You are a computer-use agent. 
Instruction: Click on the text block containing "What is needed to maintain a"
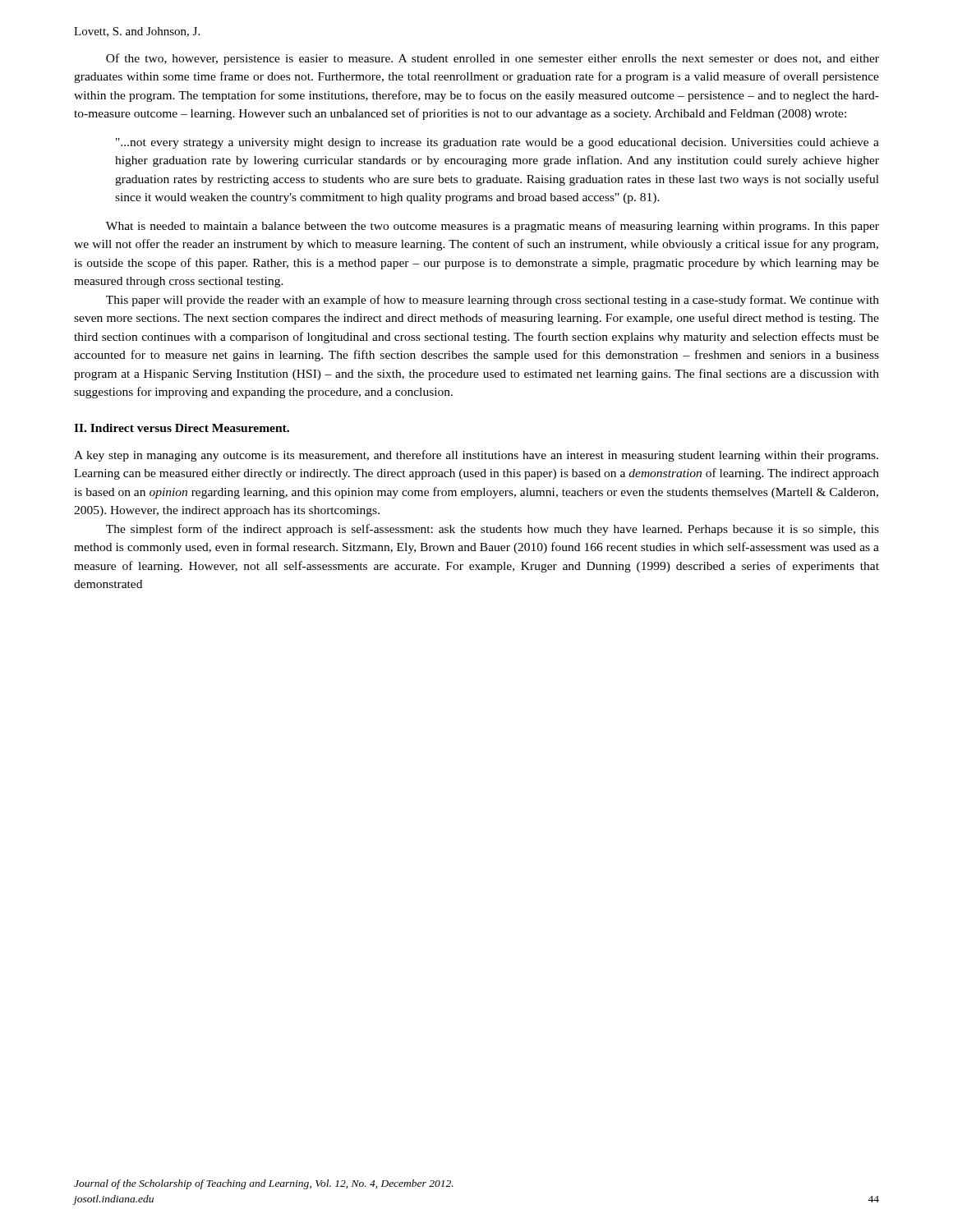click(x=476, y=254)
